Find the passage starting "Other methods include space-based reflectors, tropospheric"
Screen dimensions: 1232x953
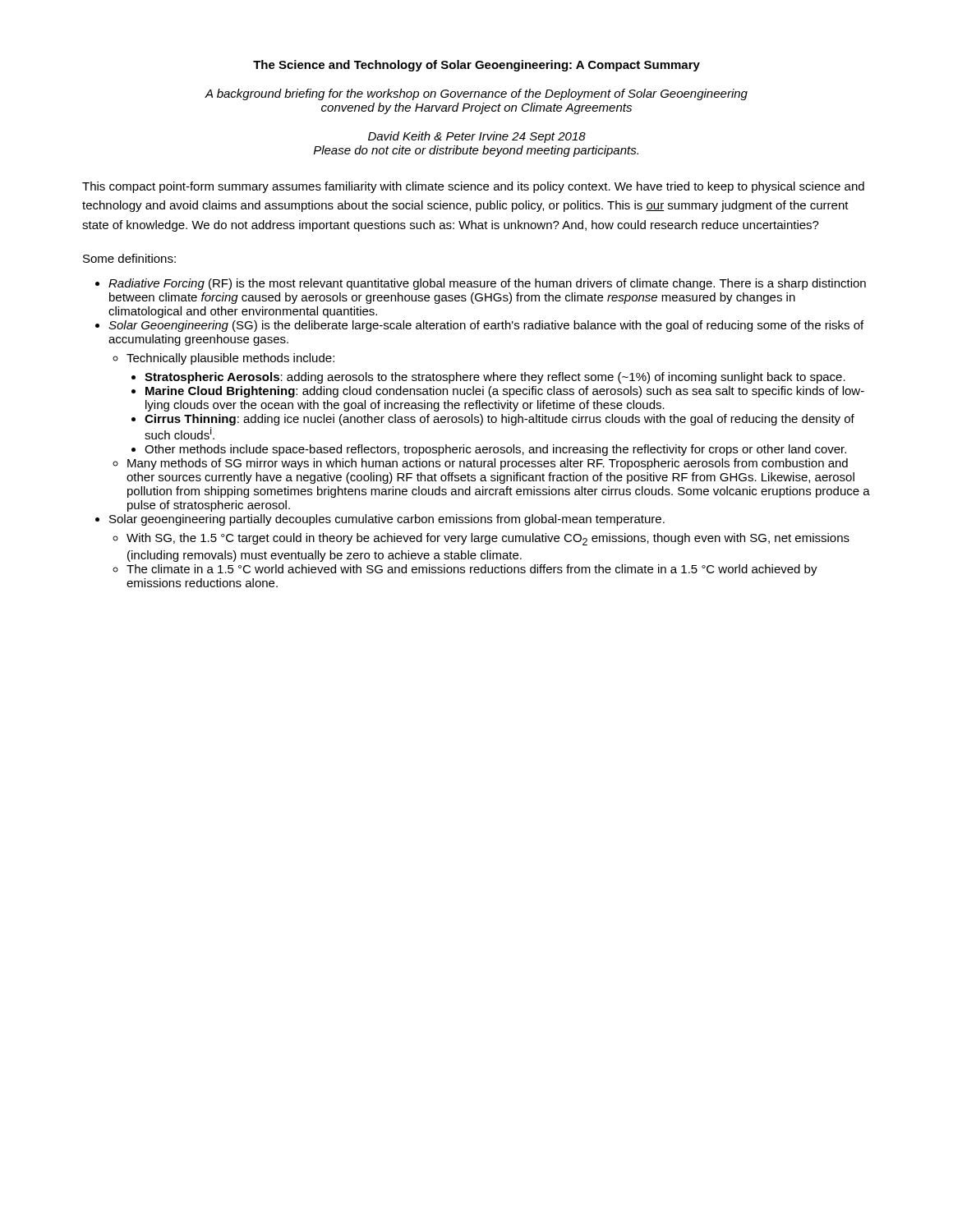[508, 449]
